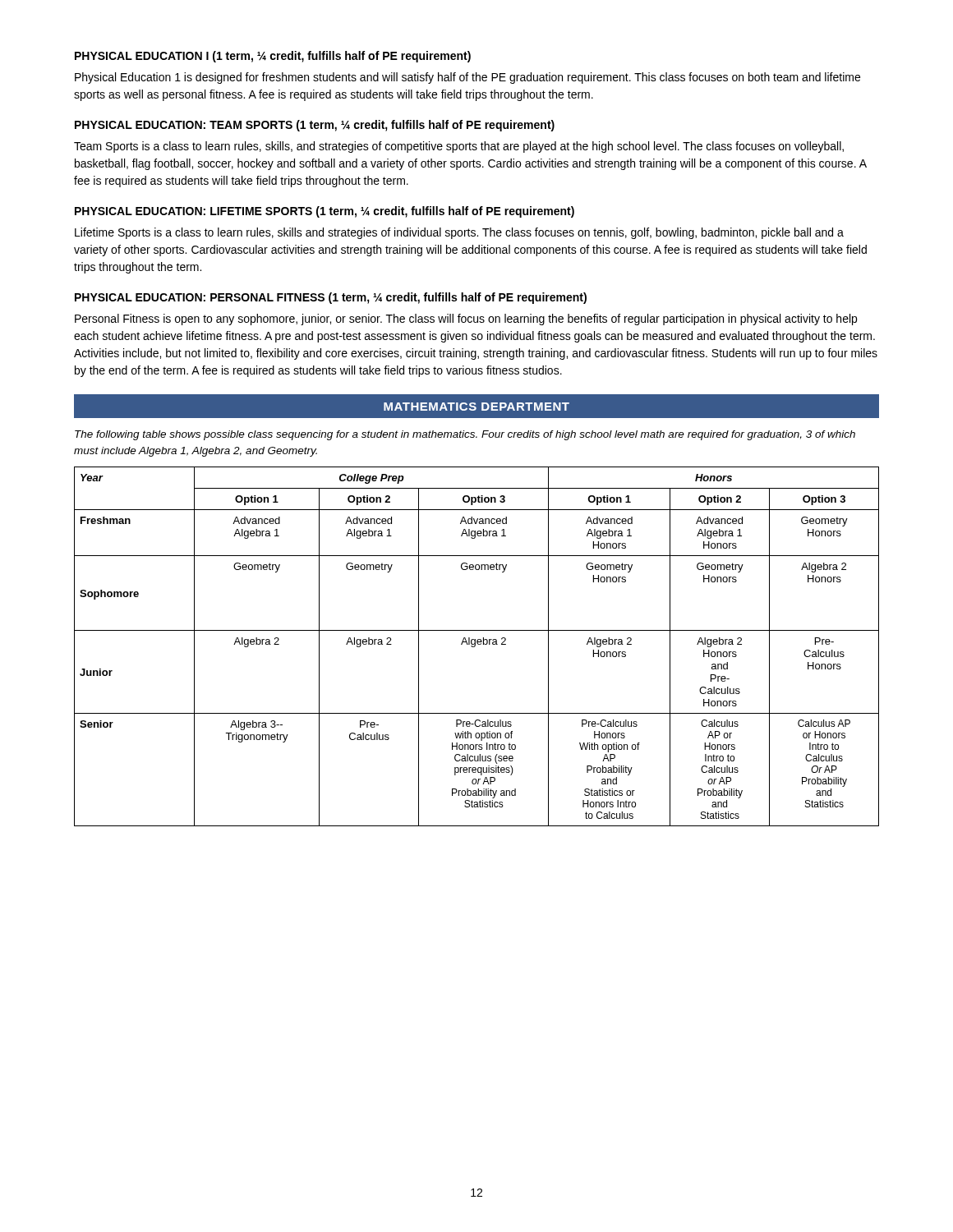Locate a table

(476, 647)
